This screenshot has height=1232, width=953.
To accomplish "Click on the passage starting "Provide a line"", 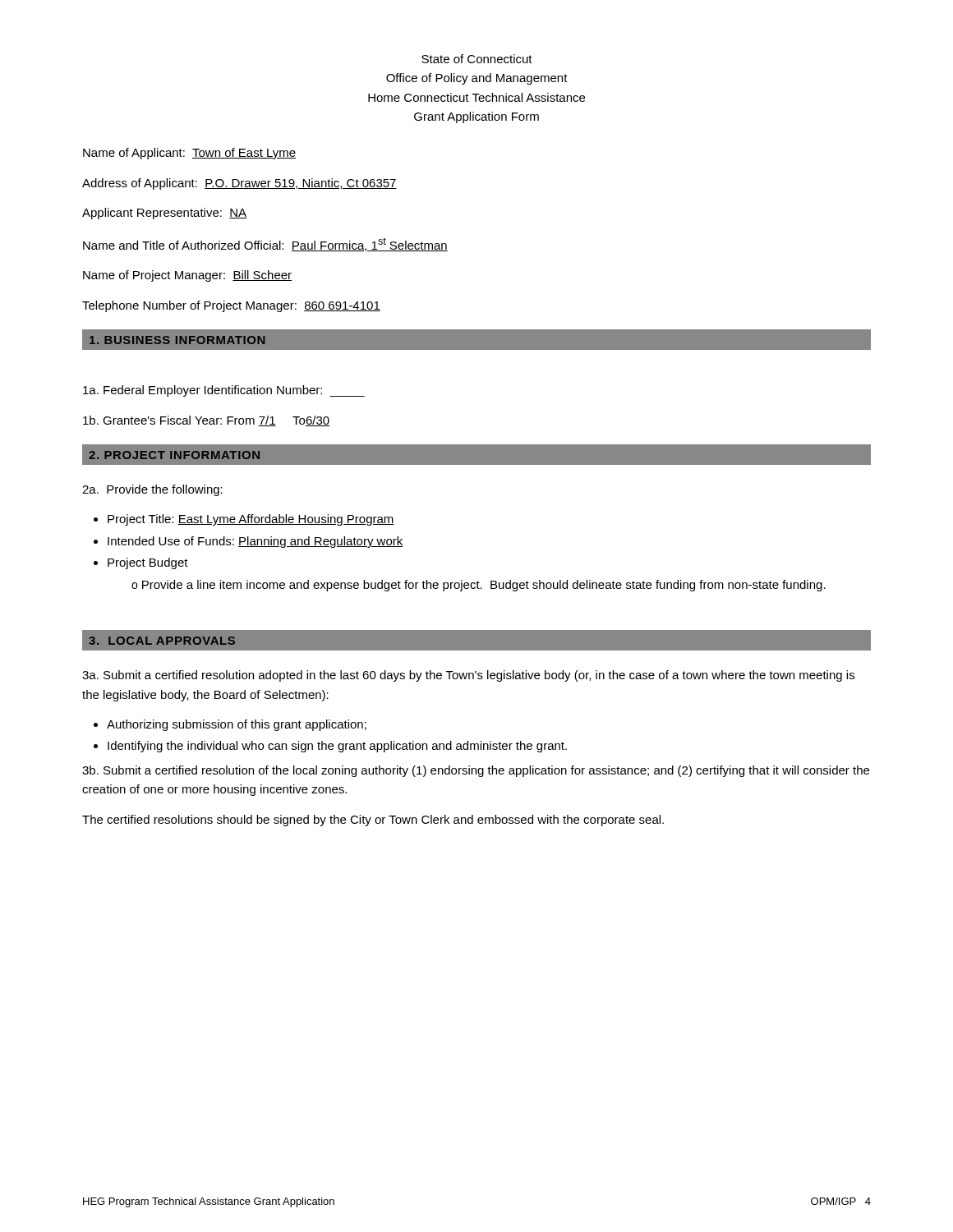I will (x=484, y=584).
